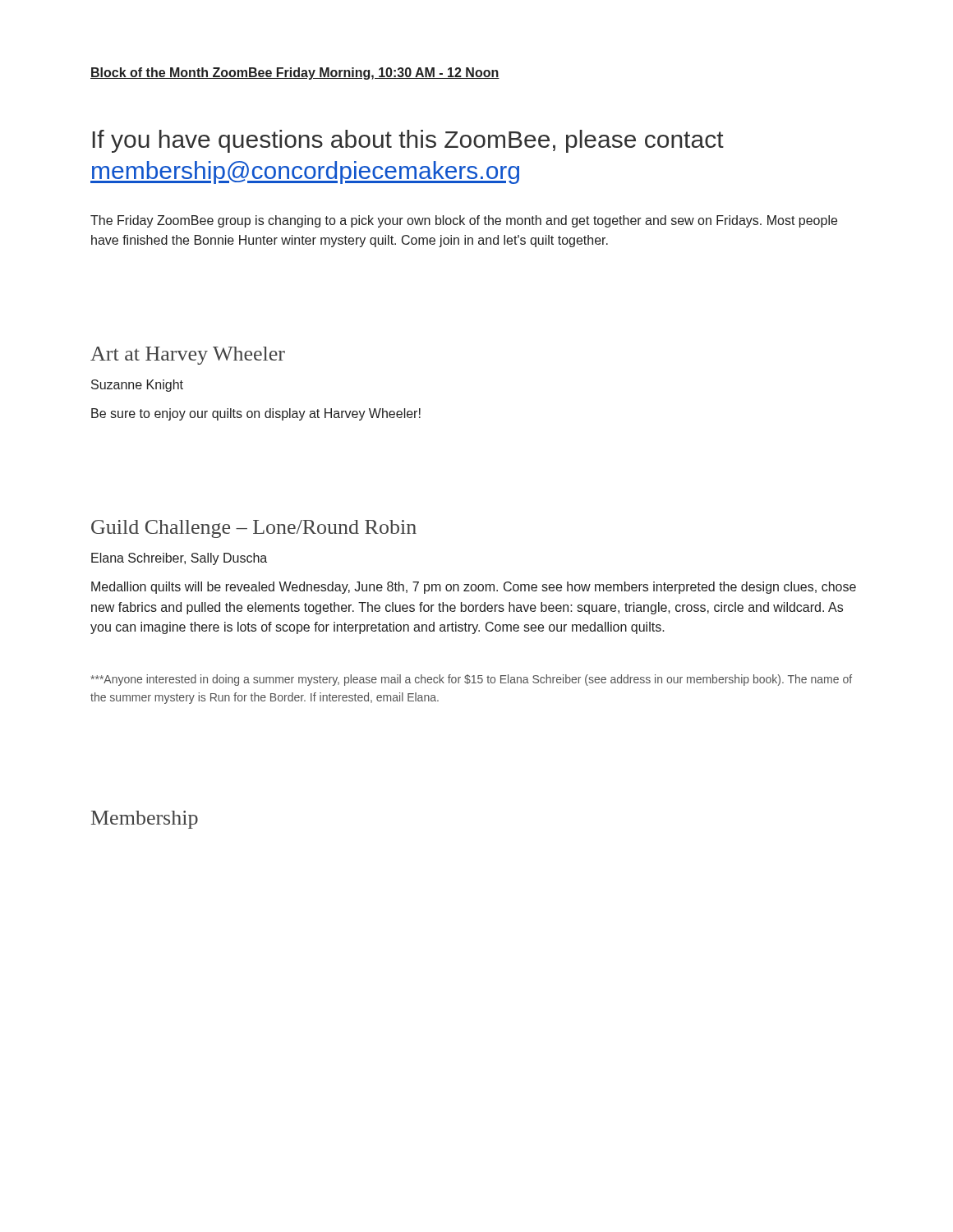Navigate to the element starting "Art at Harvey Wheeler"
This screenshot has height=1232, width=953.
click(188, 354)
